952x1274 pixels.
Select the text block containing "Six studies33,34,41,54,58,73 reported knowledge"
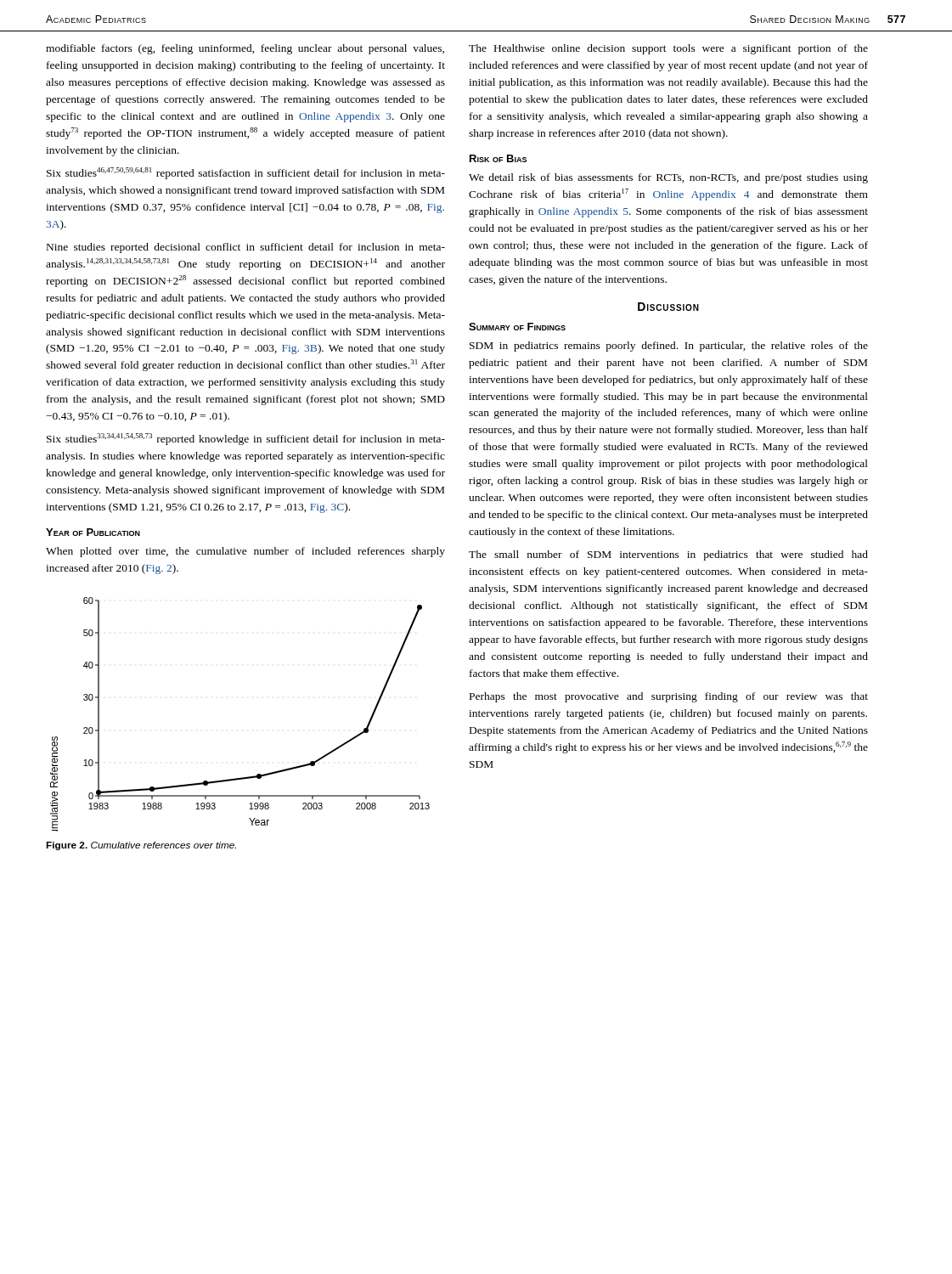[245, 473]
